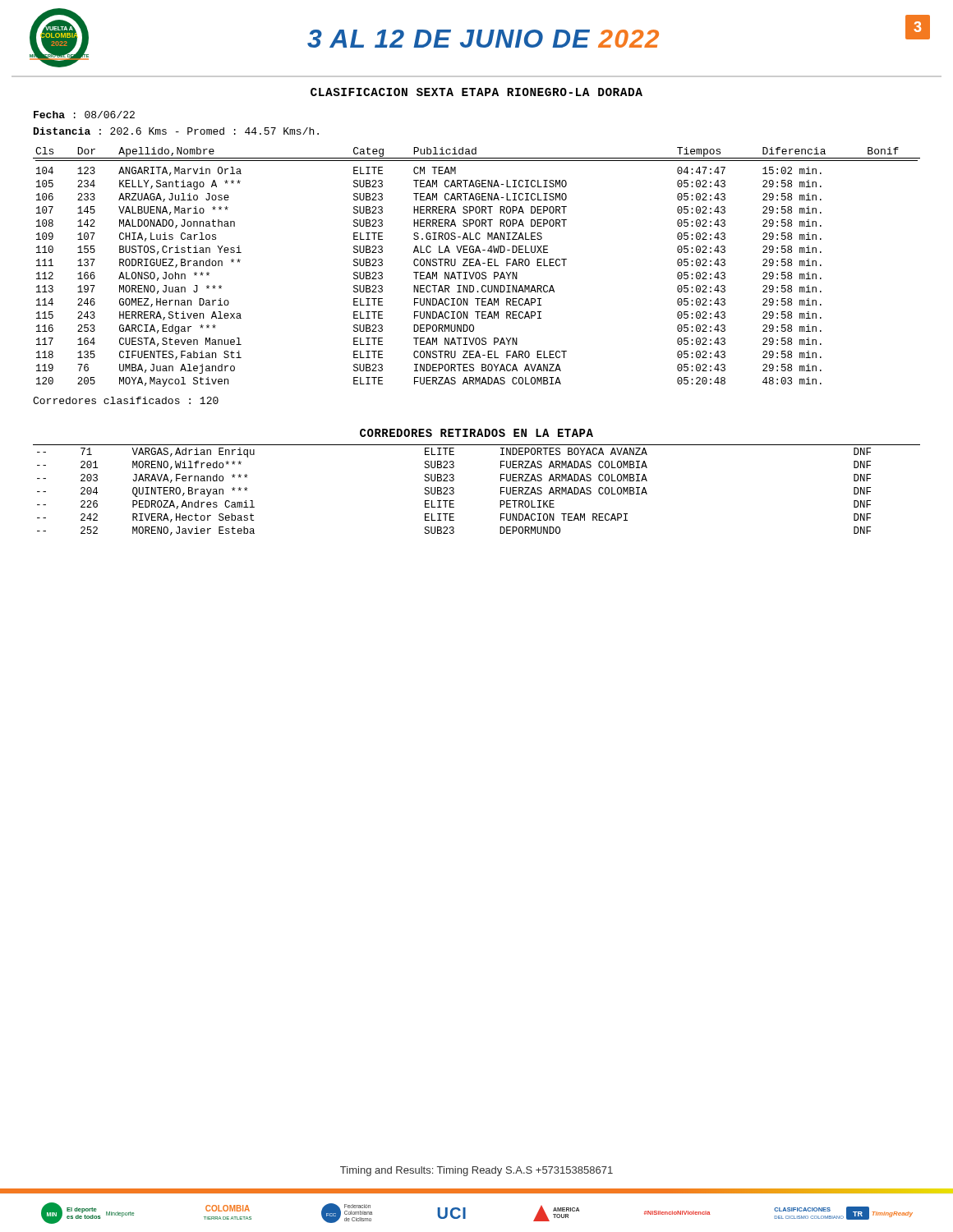This screenshot has height=1232, width=953.
Task: Locate the title that says "CLASIFICACION SEXTA ETAPA"
Action: (476, 93)
